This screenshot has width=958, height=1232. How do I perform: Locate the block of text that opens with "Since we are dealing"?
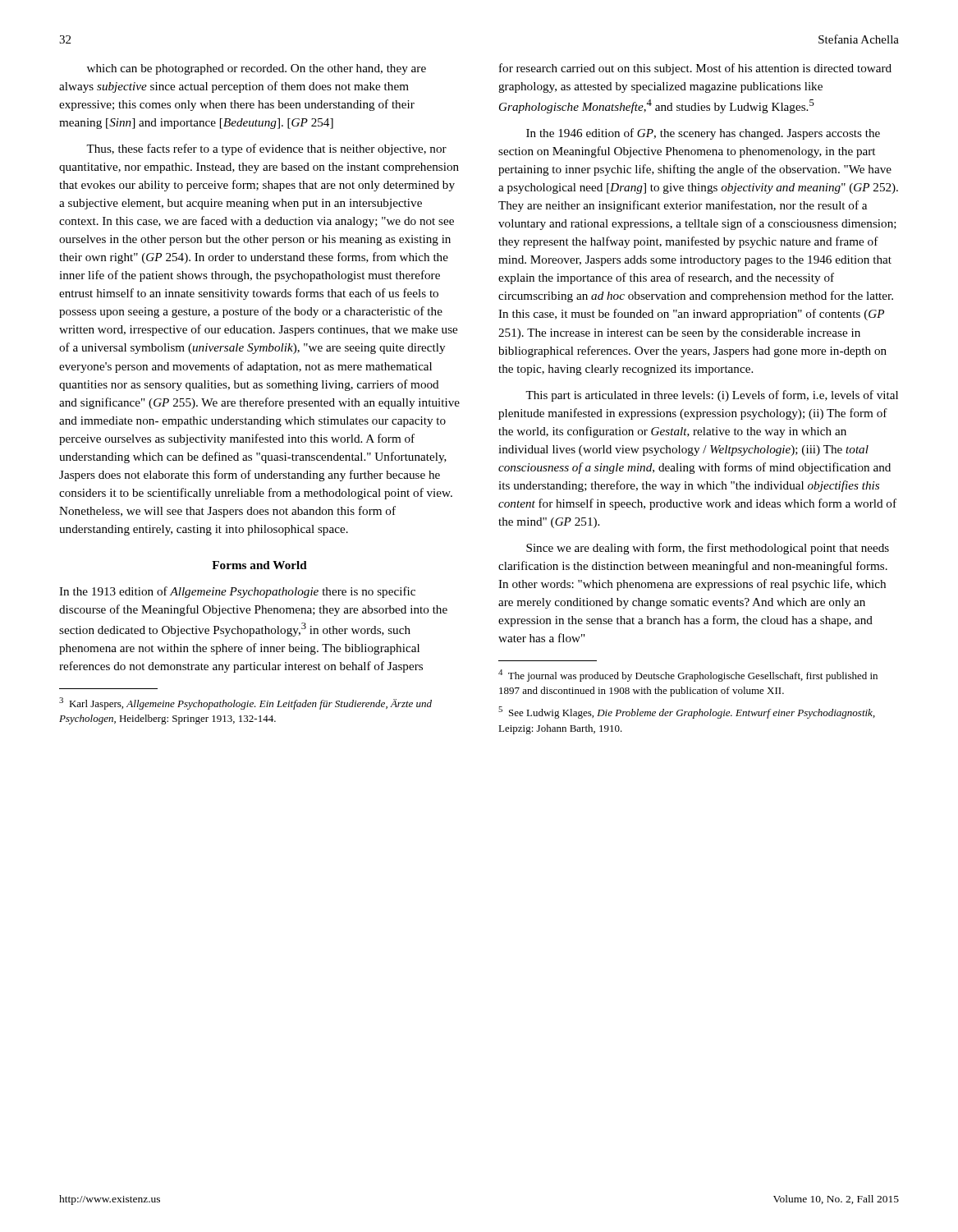(699, 593)
